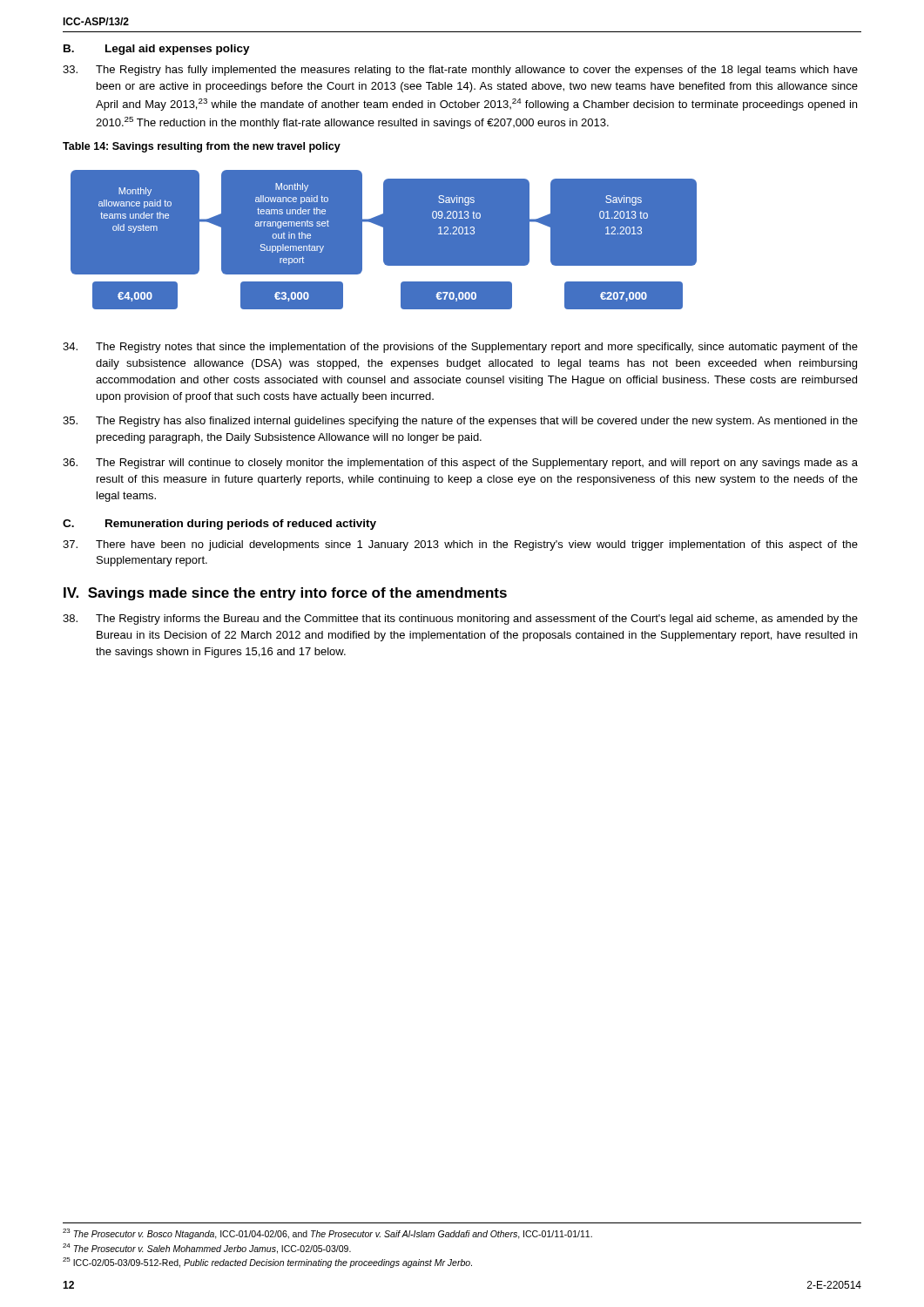
Task: Select the footnote with the text "25 ICC-02/05-03/09-512-Red, Public redacted Decision terminating"
Action: click(x=268, y=1262)
